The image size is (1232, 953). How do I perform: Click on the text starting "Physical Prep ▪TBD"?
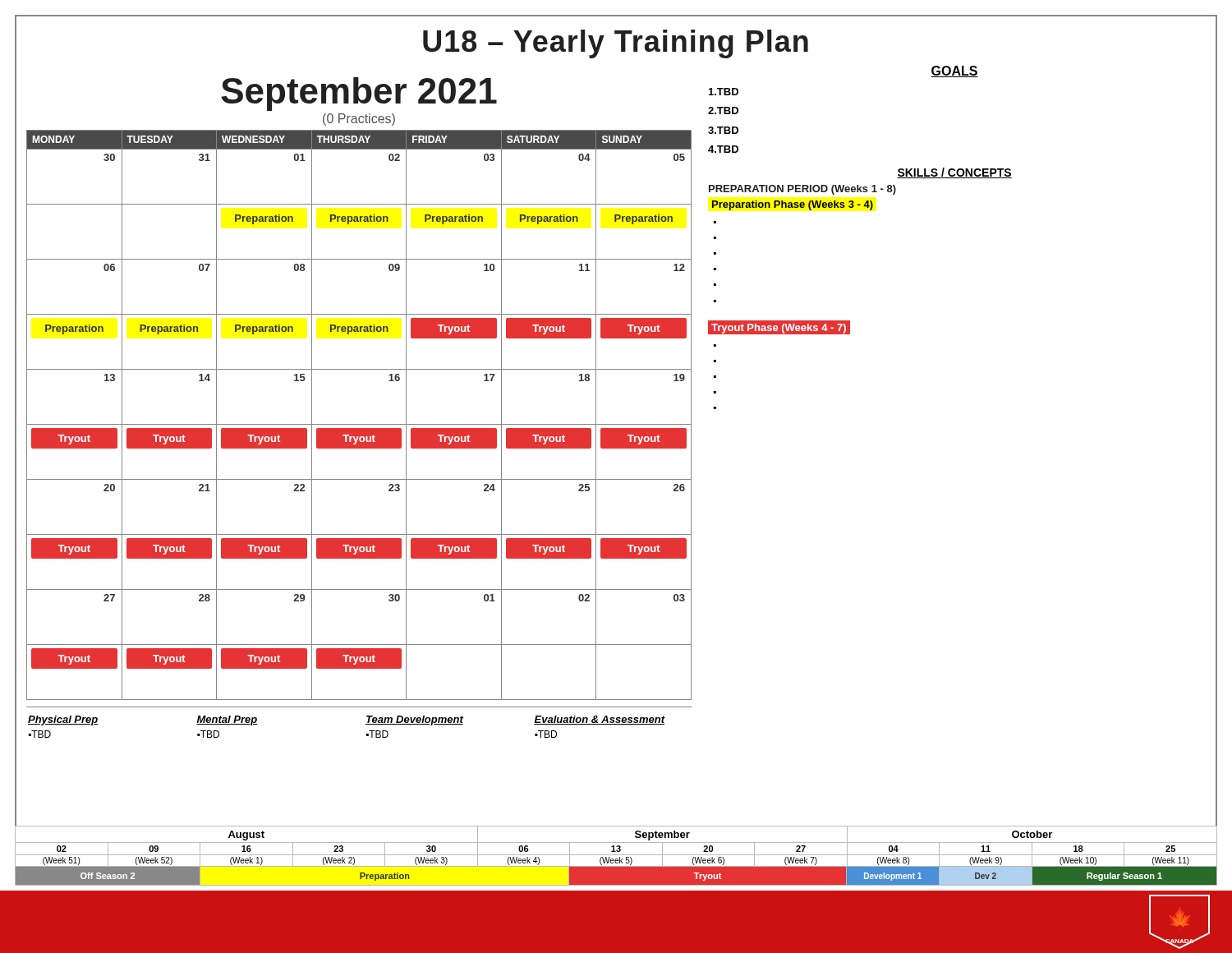coord(63,727)
